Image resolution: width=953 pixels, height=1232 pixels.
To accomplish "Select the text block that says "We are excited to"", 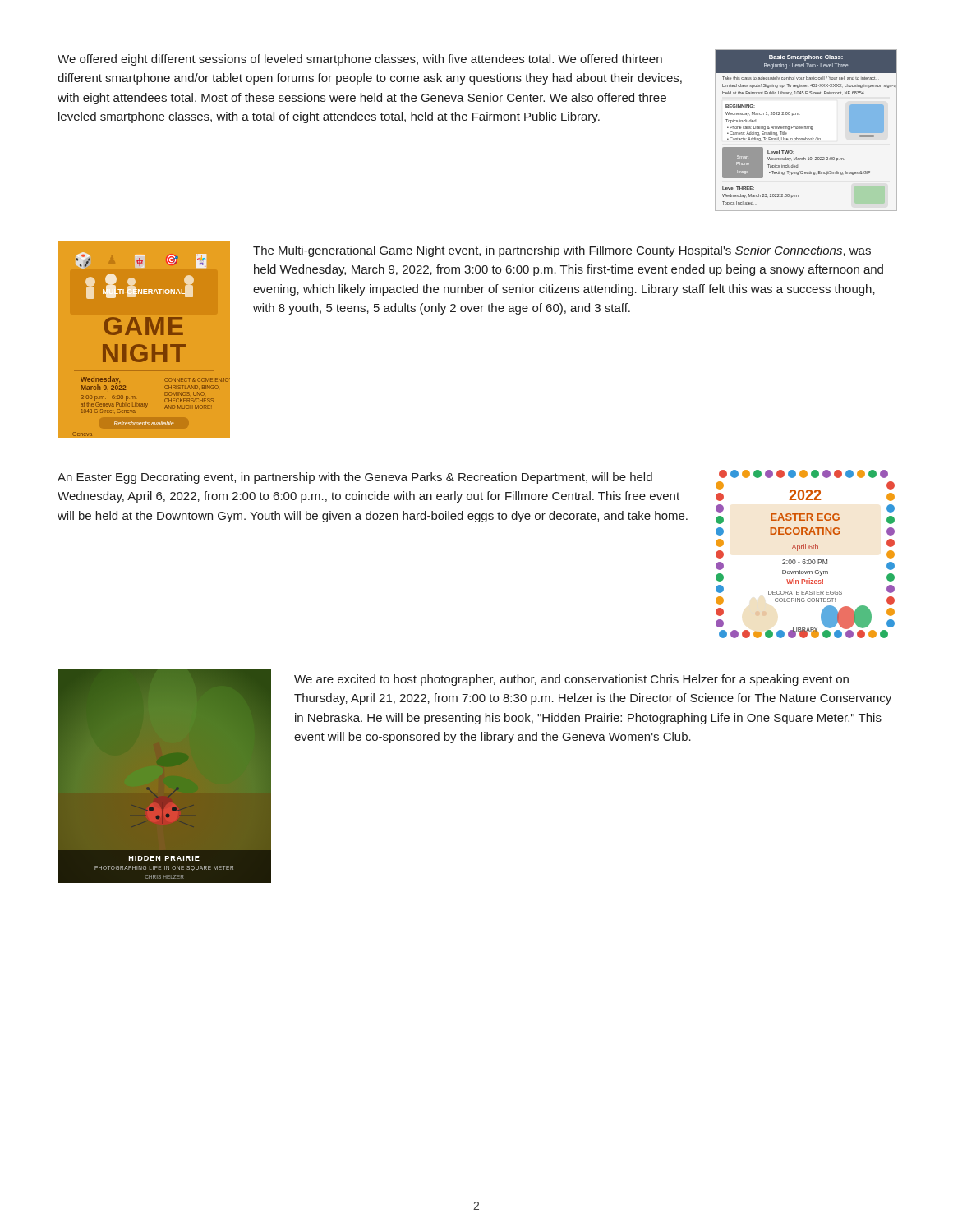I will pos(593,707).
